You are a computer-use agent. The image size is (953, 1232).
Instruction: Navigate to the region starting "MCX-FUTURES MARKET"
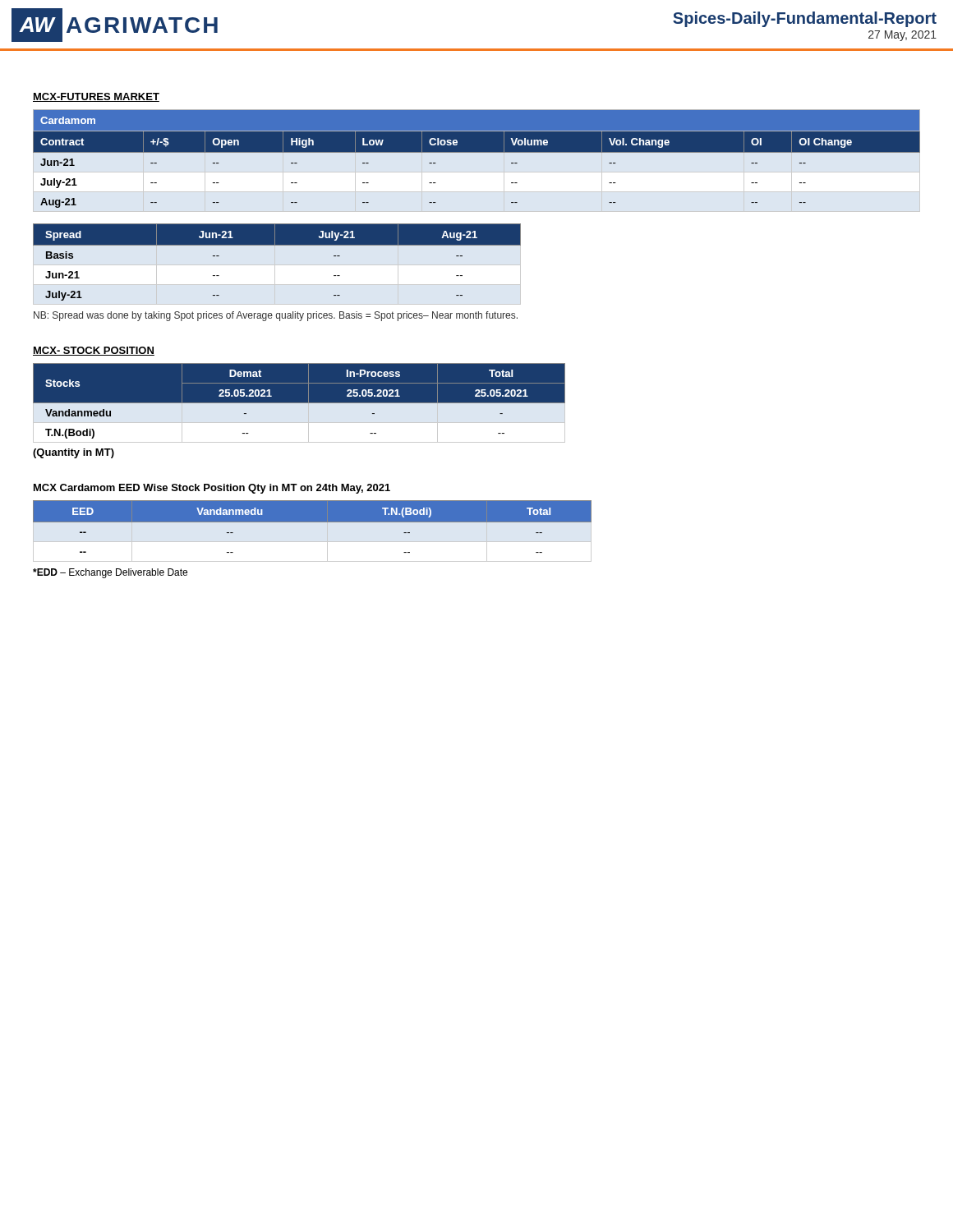pos(96,96)
